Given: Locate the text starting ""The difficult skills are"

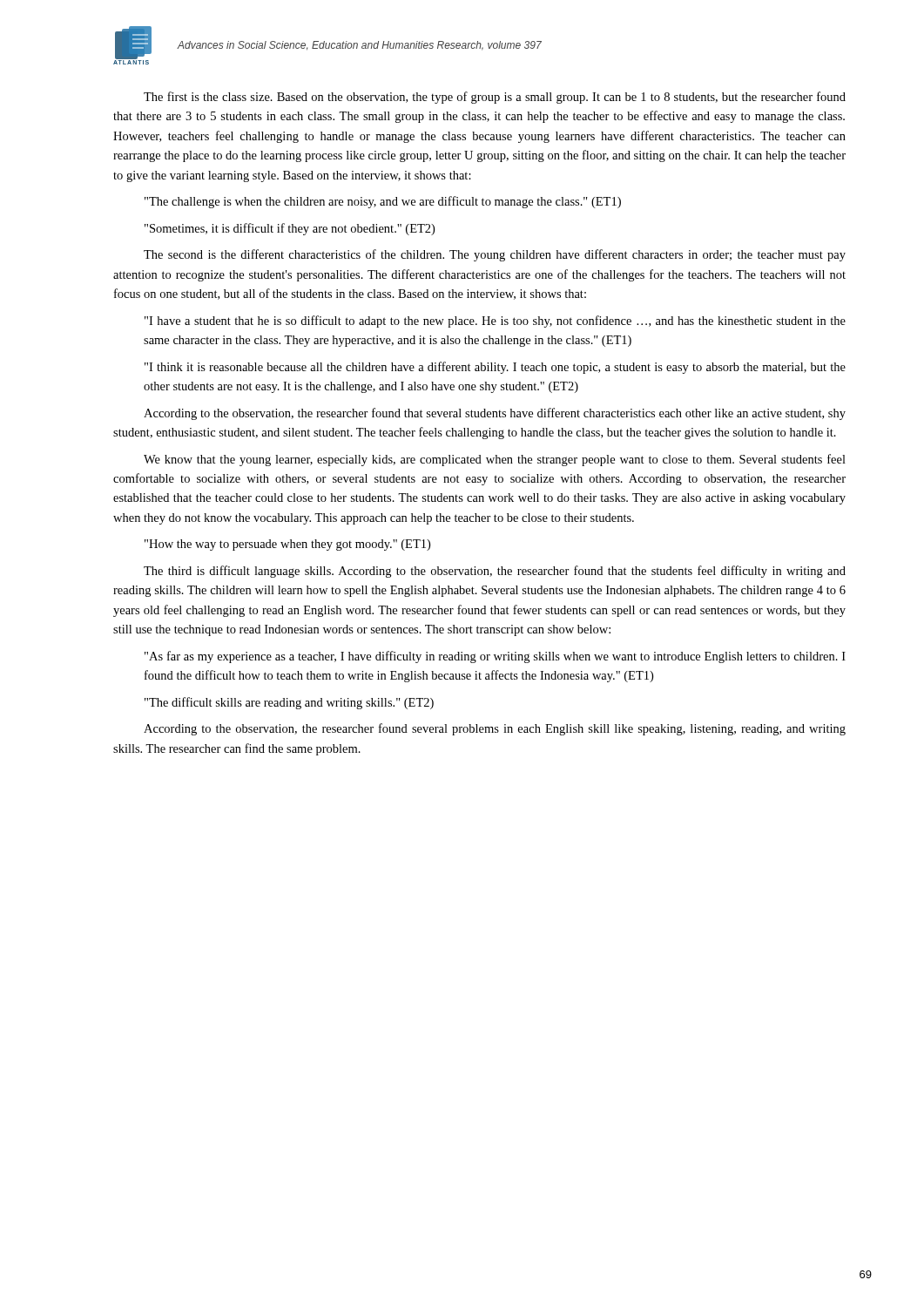Looking at the screenshot, I should click(289, 703).
